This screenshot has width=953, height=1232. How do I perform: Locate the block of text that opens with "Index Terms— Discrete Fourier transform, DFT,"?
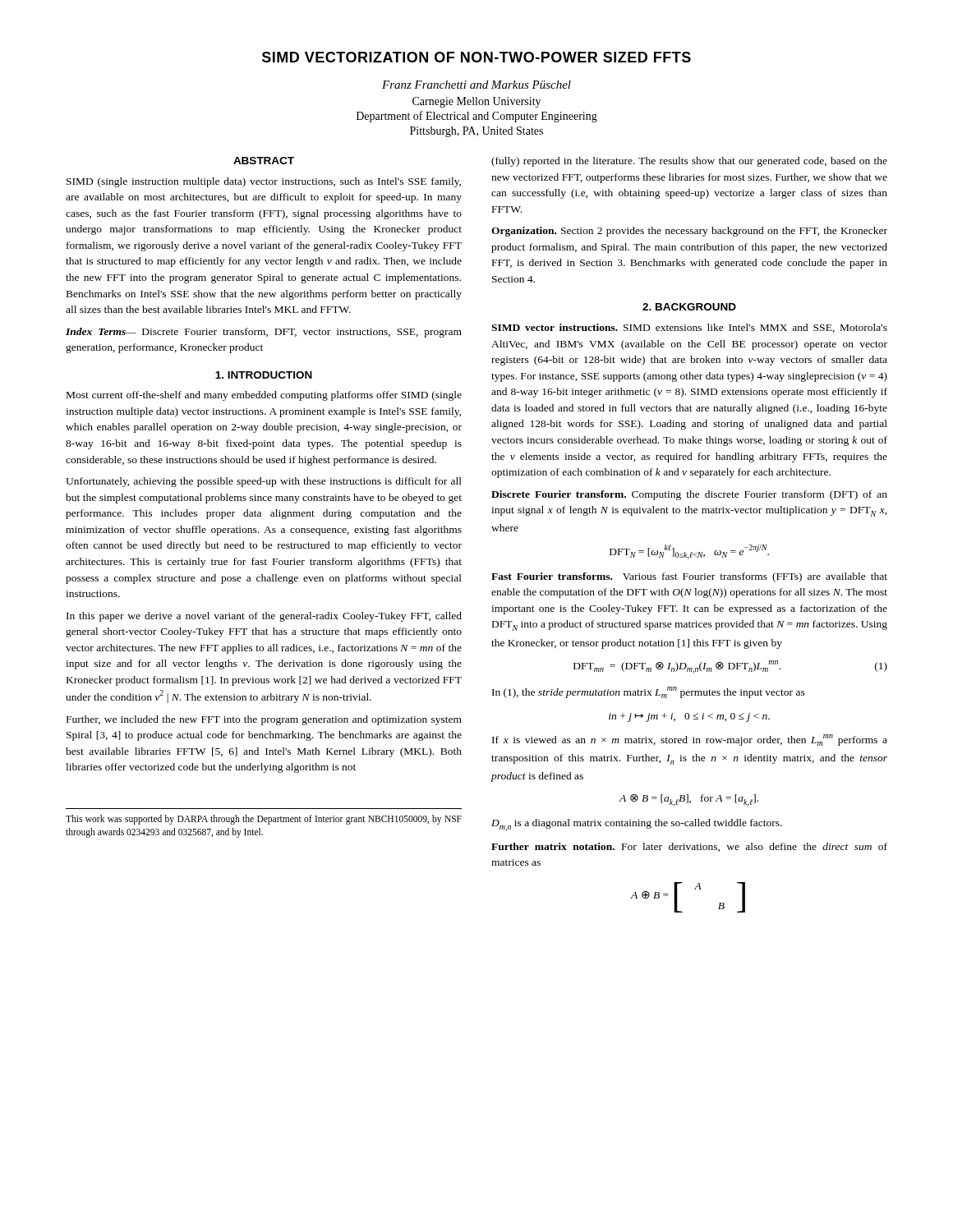click(264, 339)
